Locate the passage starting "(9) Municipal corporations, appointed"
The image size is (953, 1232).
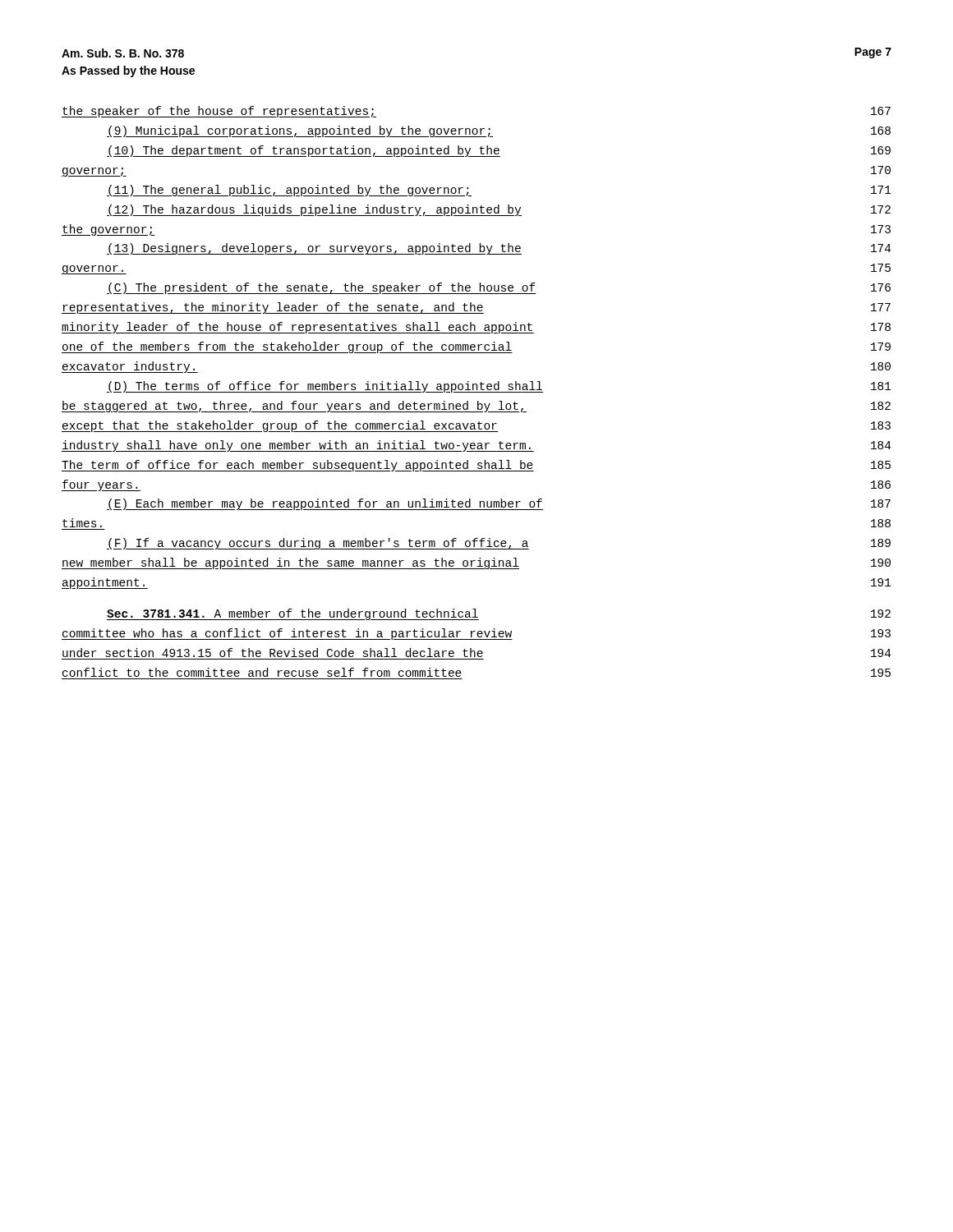pos(499,132)
